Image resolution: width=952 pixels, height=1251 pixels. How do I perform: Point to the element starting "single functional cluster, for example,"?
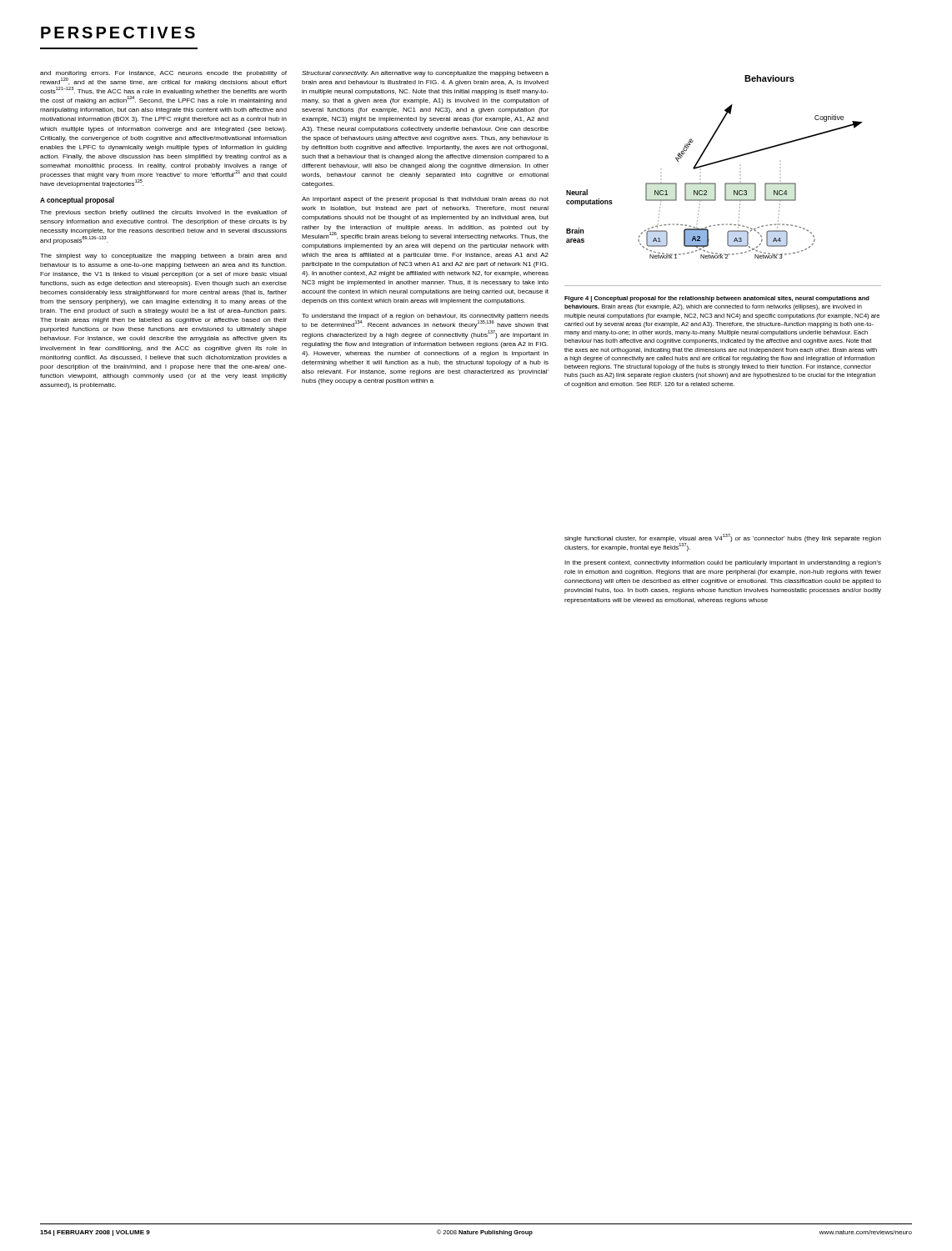click(x=723, y=569)
